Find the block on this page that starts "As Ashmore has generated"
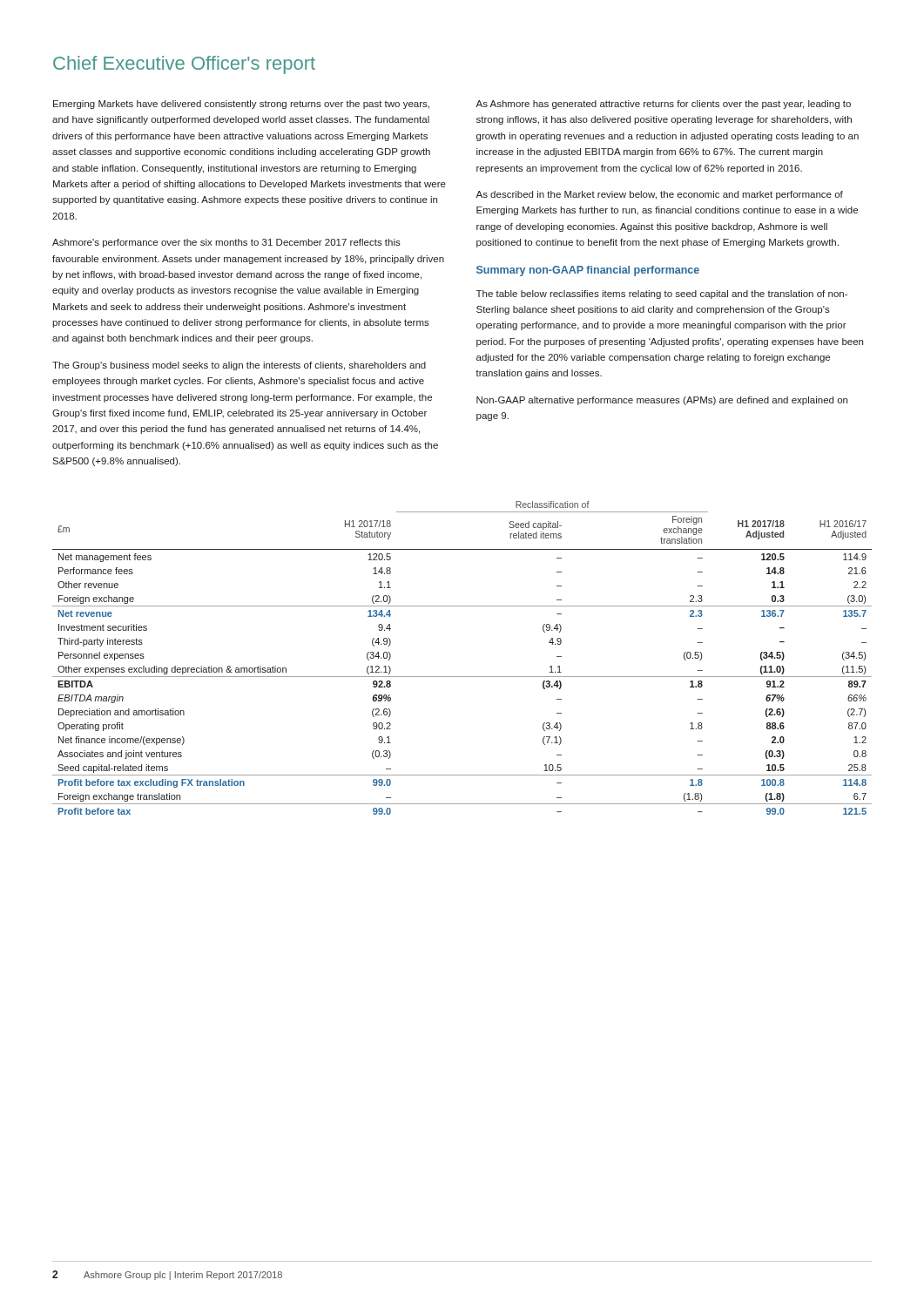 click(674, 173)
